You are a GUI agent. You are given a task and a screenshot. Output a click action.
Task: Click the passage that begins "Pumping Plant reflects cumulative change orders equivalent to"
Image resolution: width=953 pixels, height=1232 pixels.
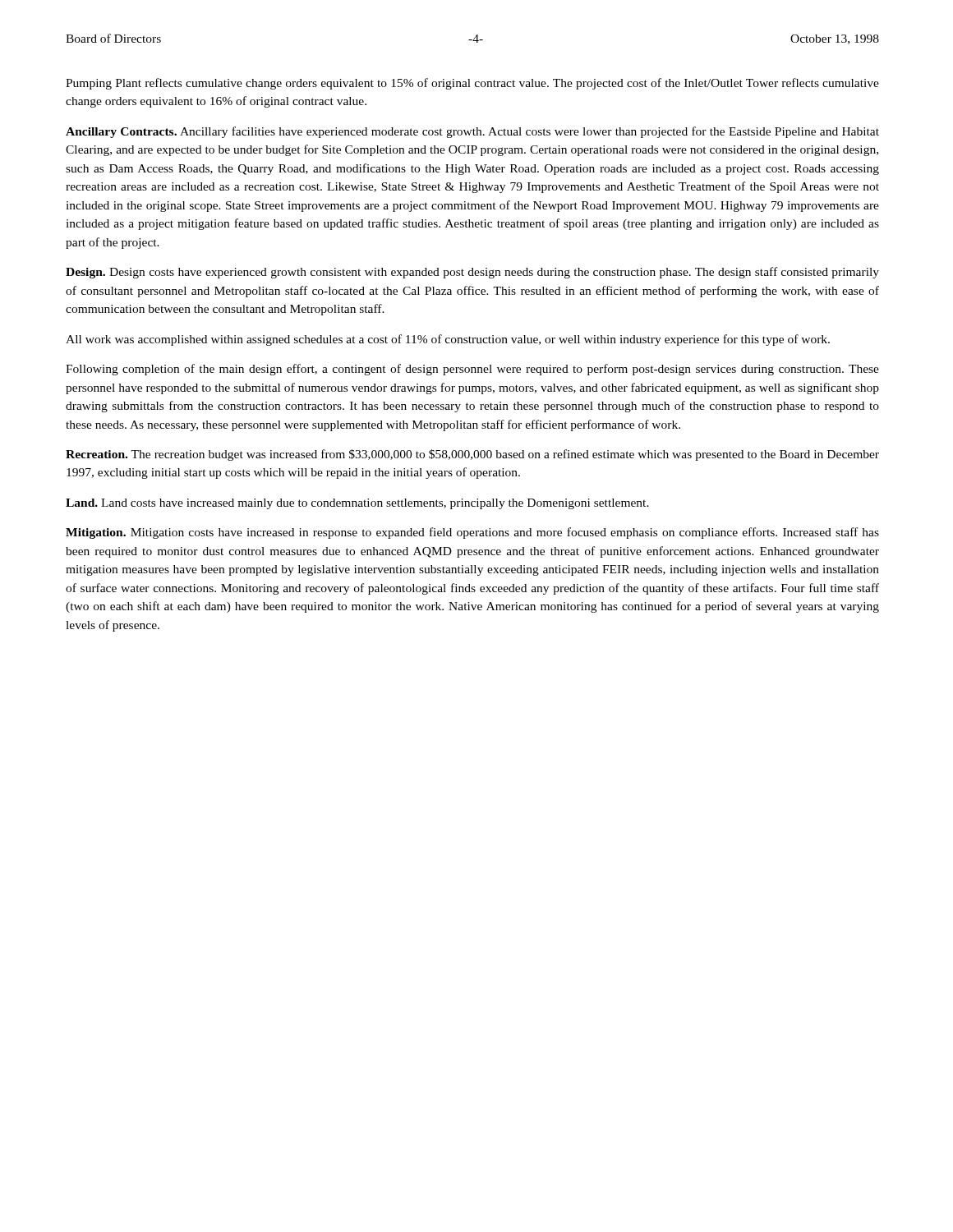coord(472,92)
